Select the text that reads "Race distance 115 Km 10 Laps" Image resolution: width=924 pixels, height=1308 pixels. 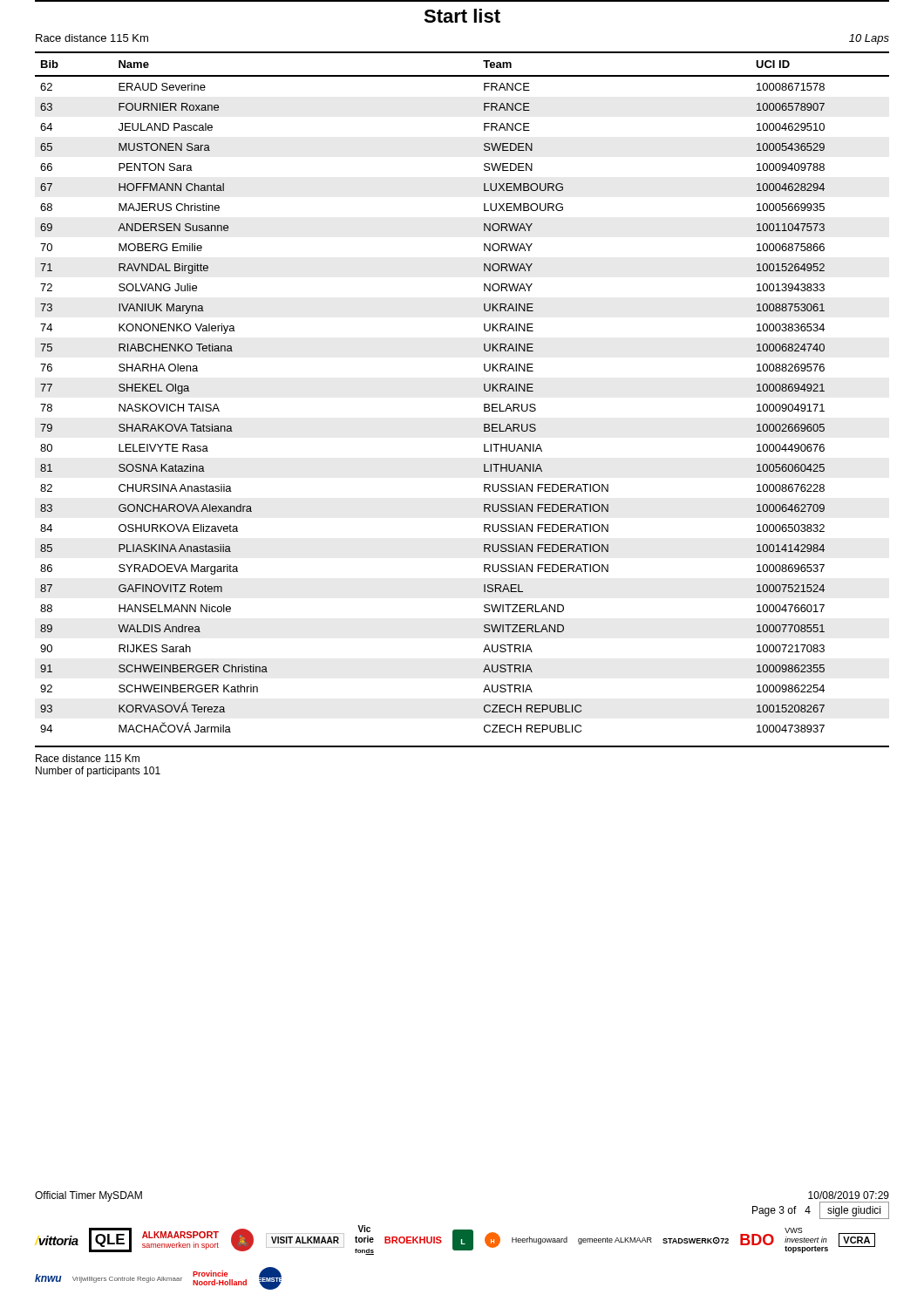coord(88,39)
